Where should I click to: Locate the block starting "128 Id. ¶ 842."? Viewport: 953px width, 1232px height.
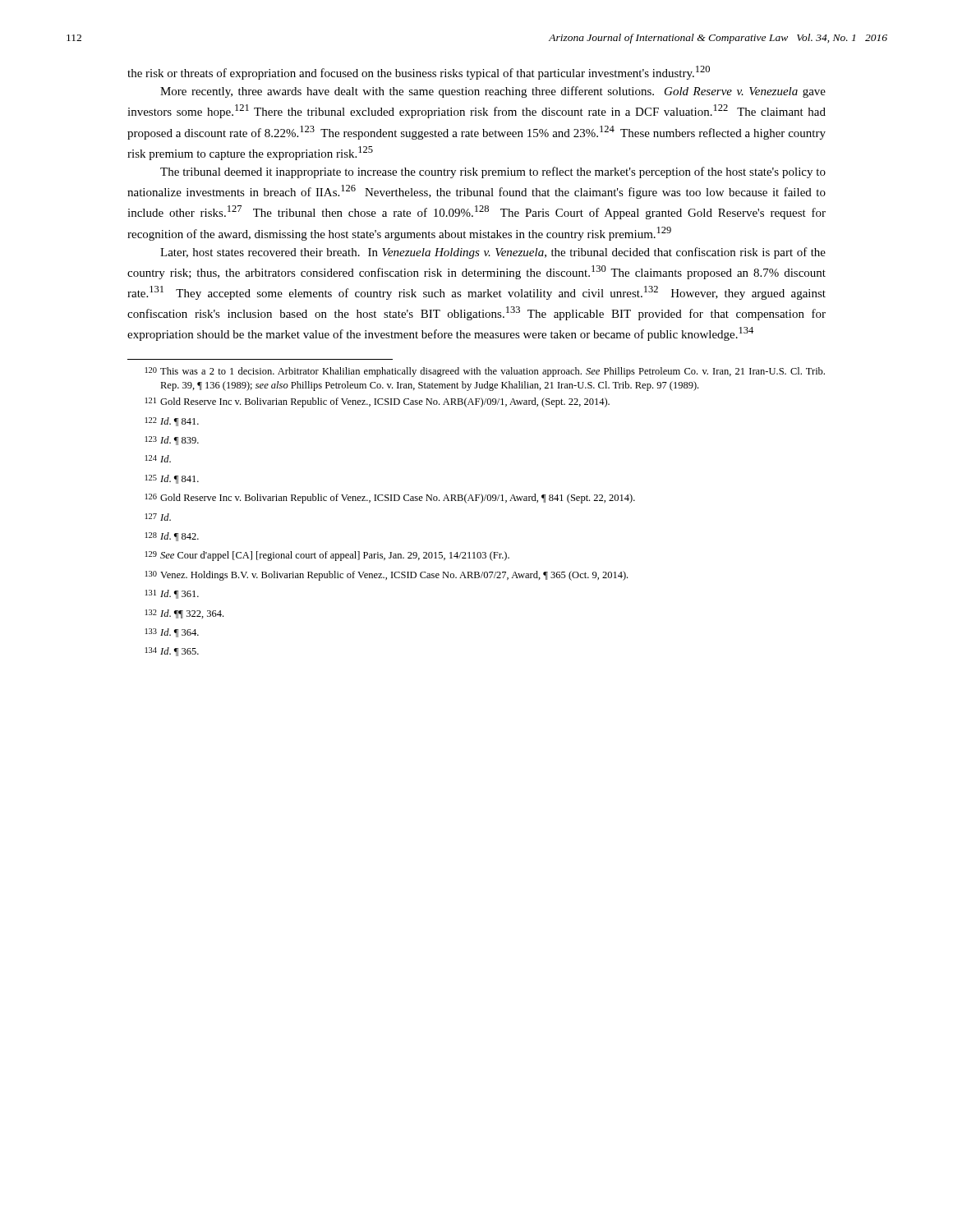tap(172, 537)
